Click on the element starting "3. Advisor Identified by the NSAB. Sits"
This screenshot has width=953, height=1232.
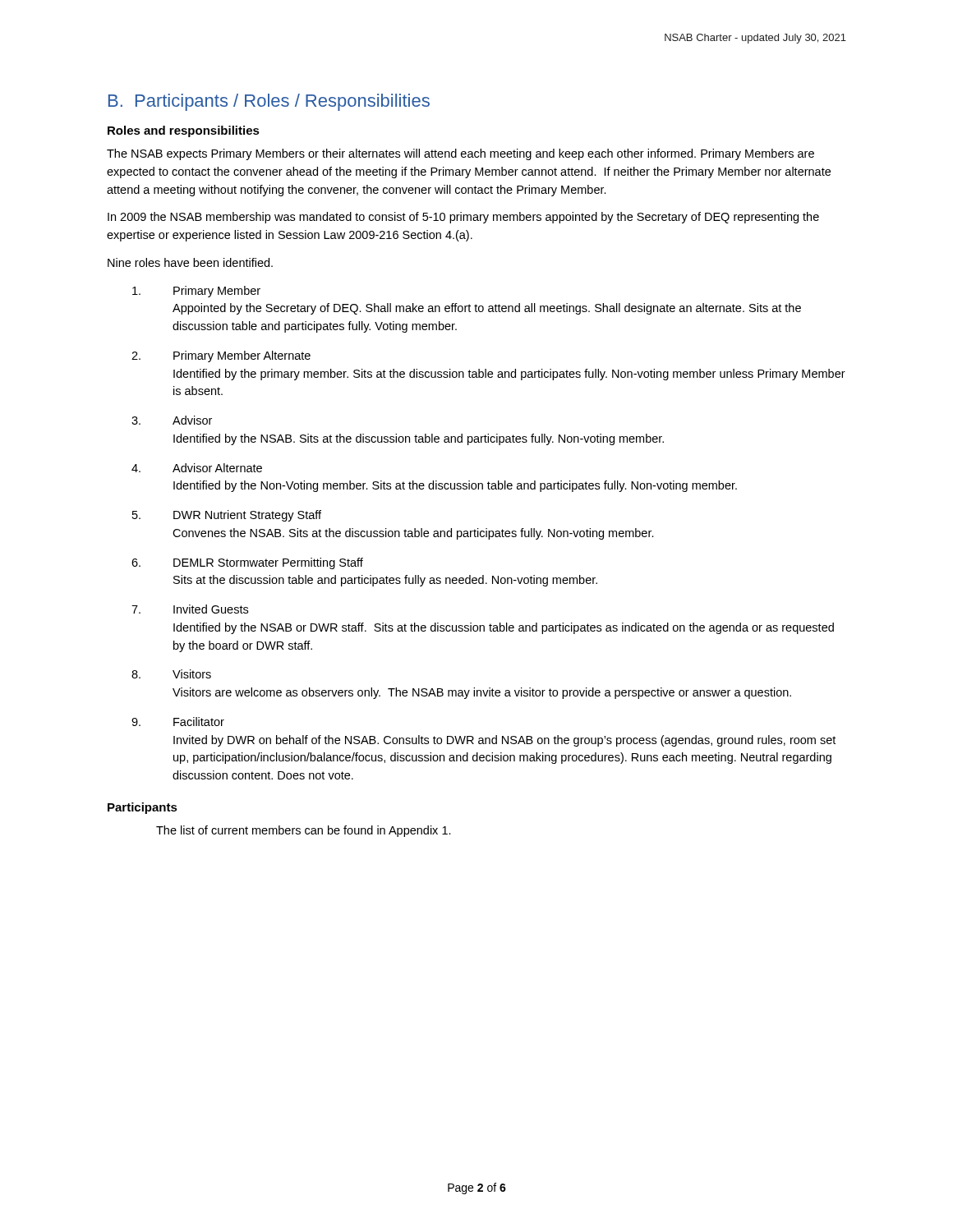(x=476, y=430)
